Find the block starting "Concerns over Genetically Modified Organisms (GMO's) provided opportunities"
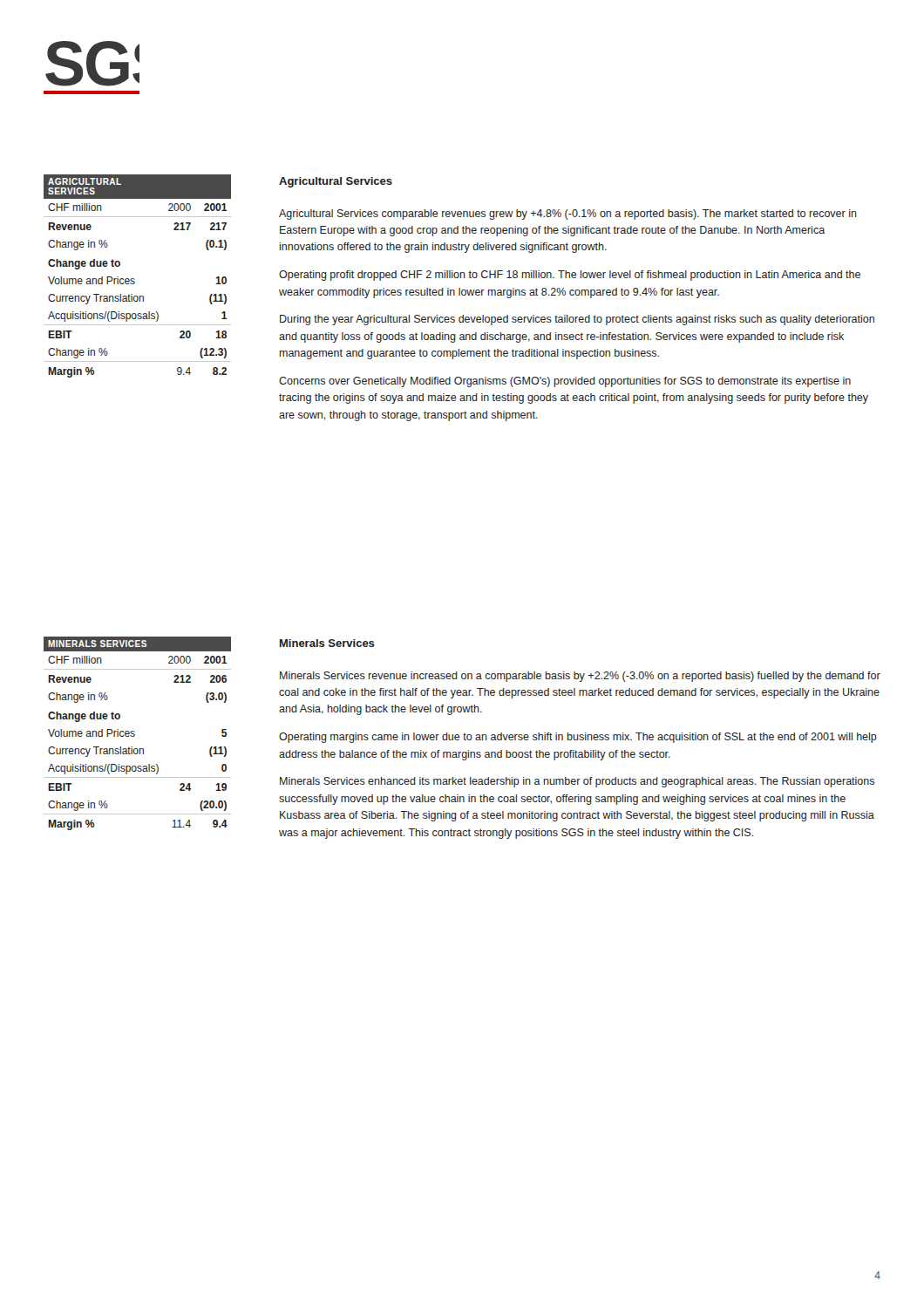The image size is (924, 1308). [580, 399]
